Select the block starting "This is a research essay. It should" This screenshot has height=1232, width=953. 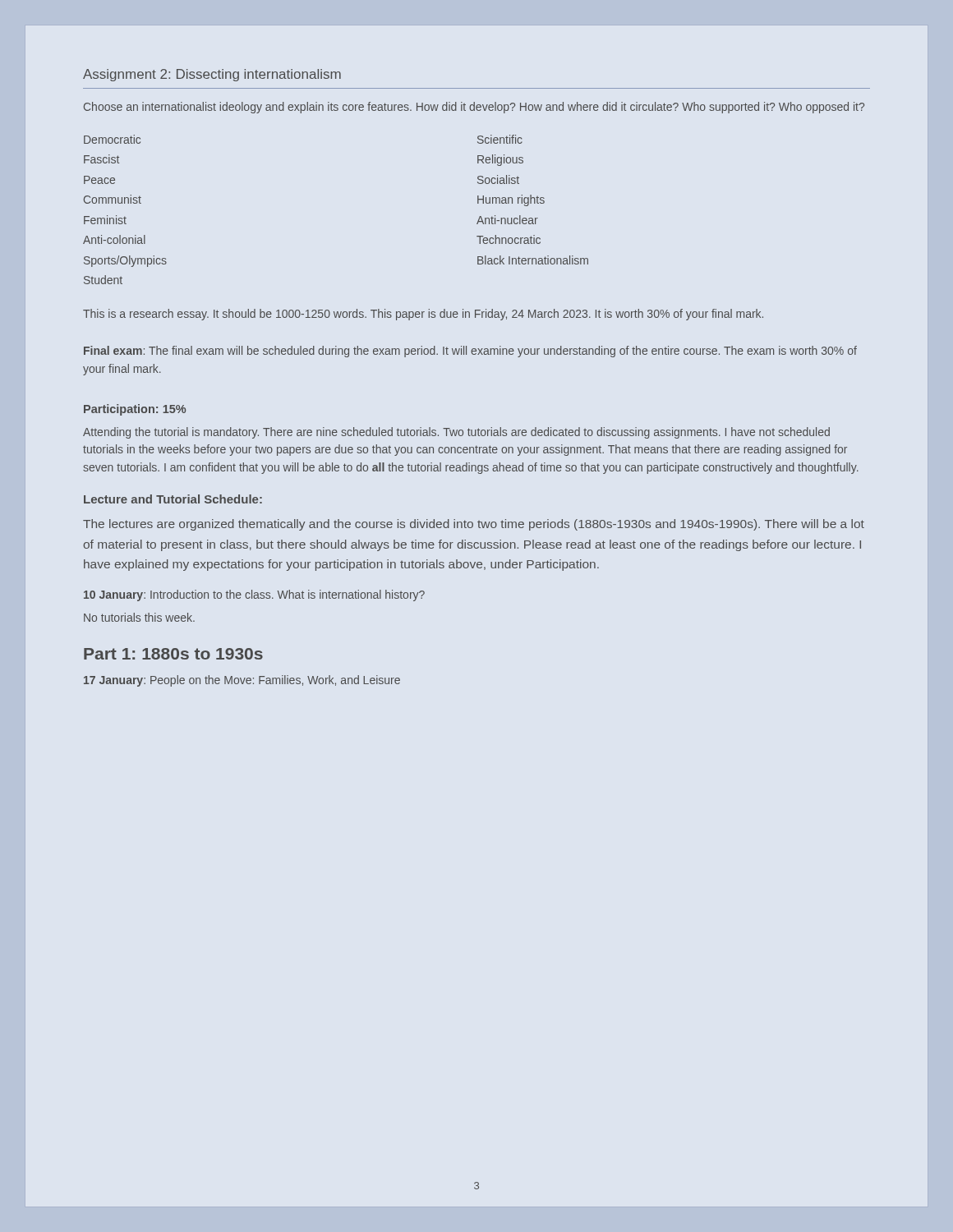[x=424, y=313]
